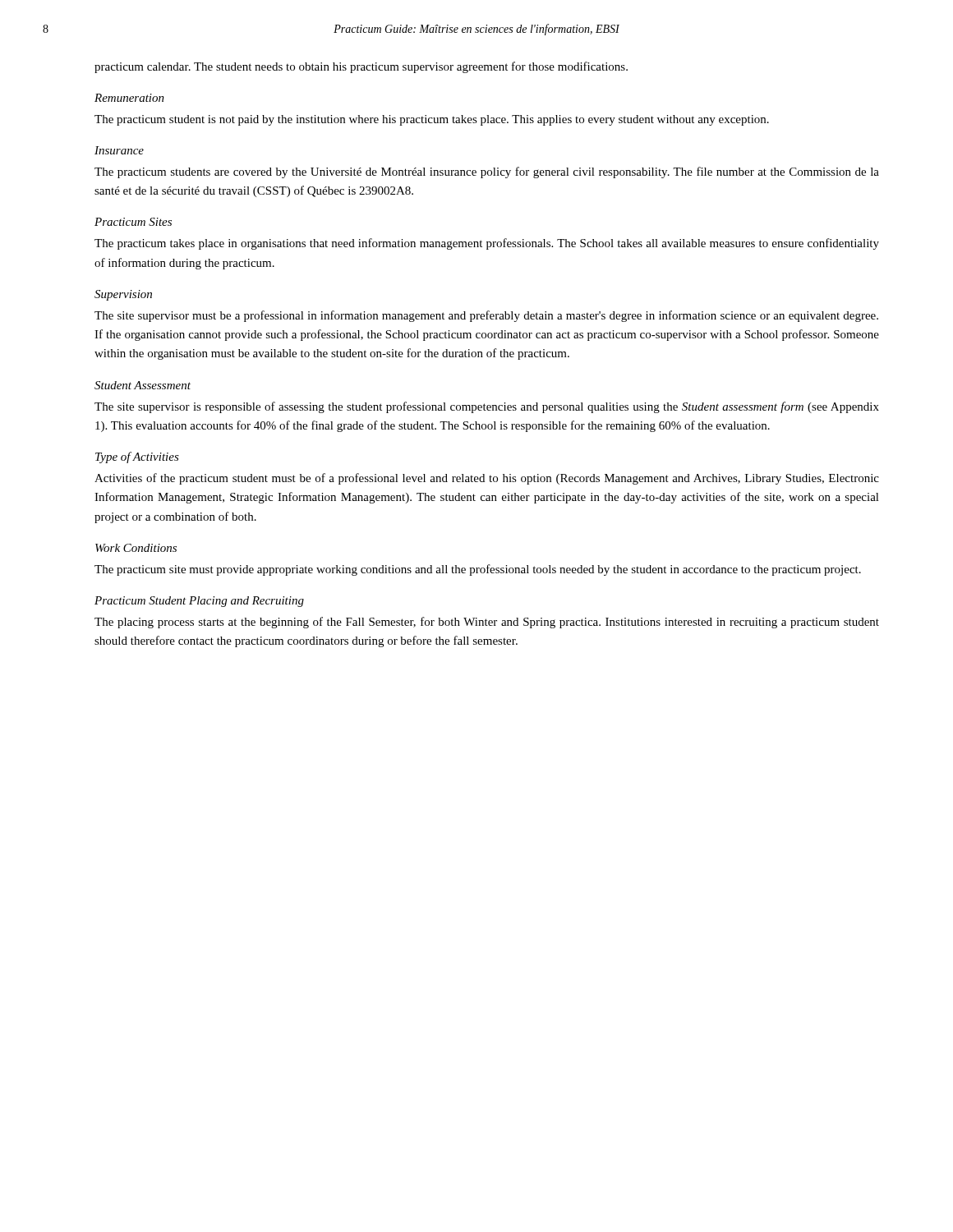Point to "Practicum Sites"
The height and width of the screenshot is (1232, 953).
point(133,222)
